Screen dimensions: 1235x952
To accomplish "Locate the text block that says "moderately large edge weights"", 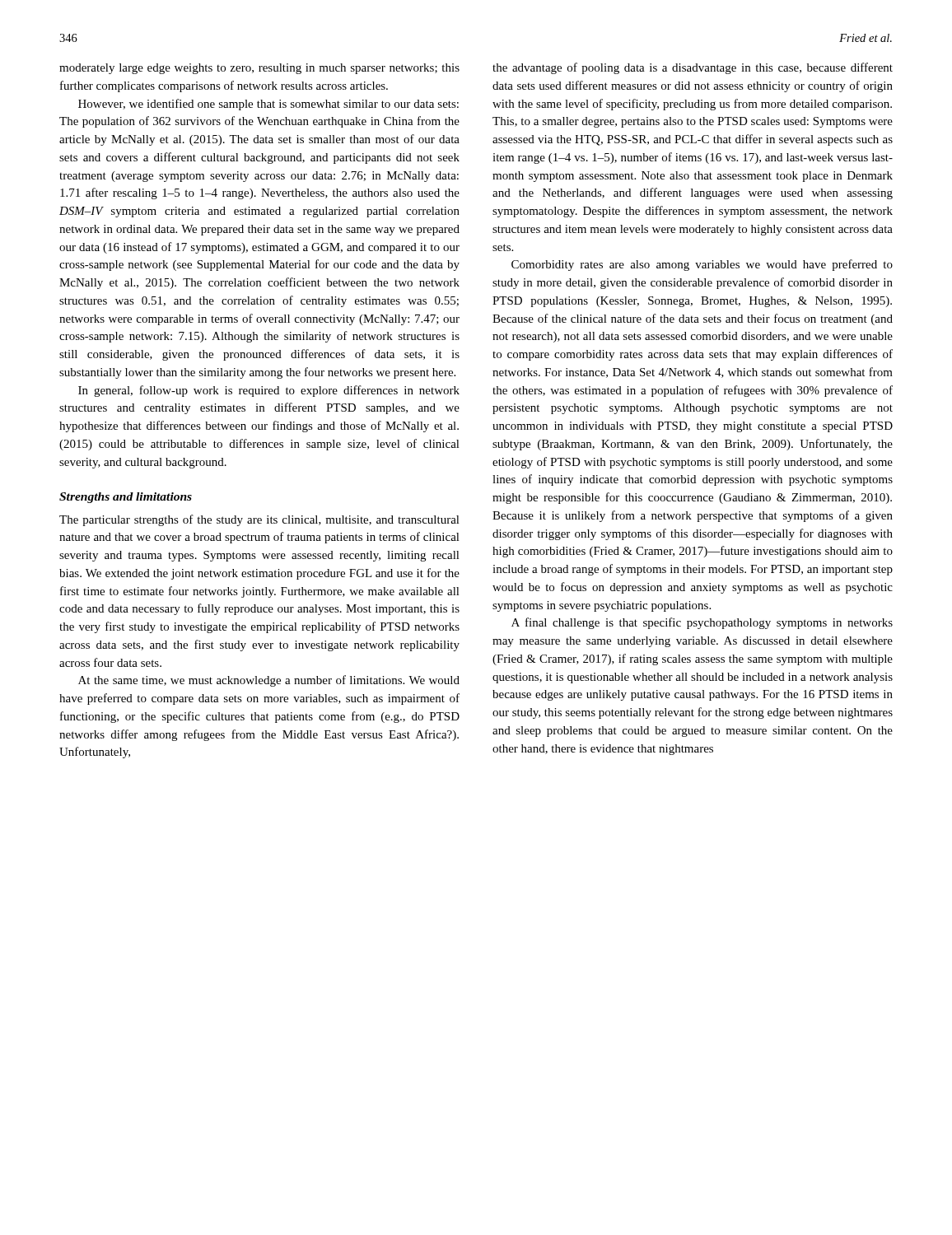I will (x=259, y=265).
